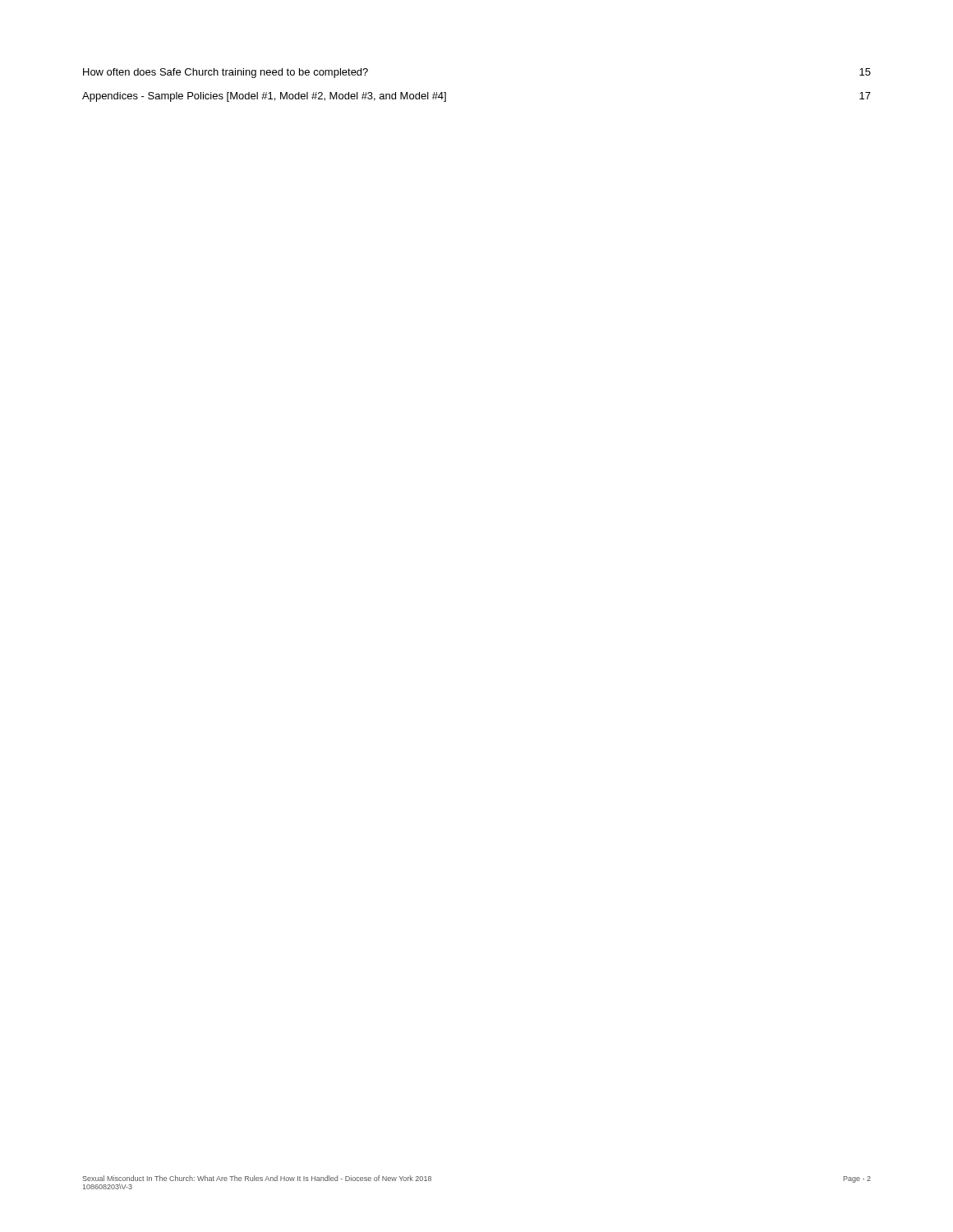Locate the list item with the text "How often does Safe Church training need to"
The width and height of the screenshot is (953, 1232).
(x=229, y=74)
